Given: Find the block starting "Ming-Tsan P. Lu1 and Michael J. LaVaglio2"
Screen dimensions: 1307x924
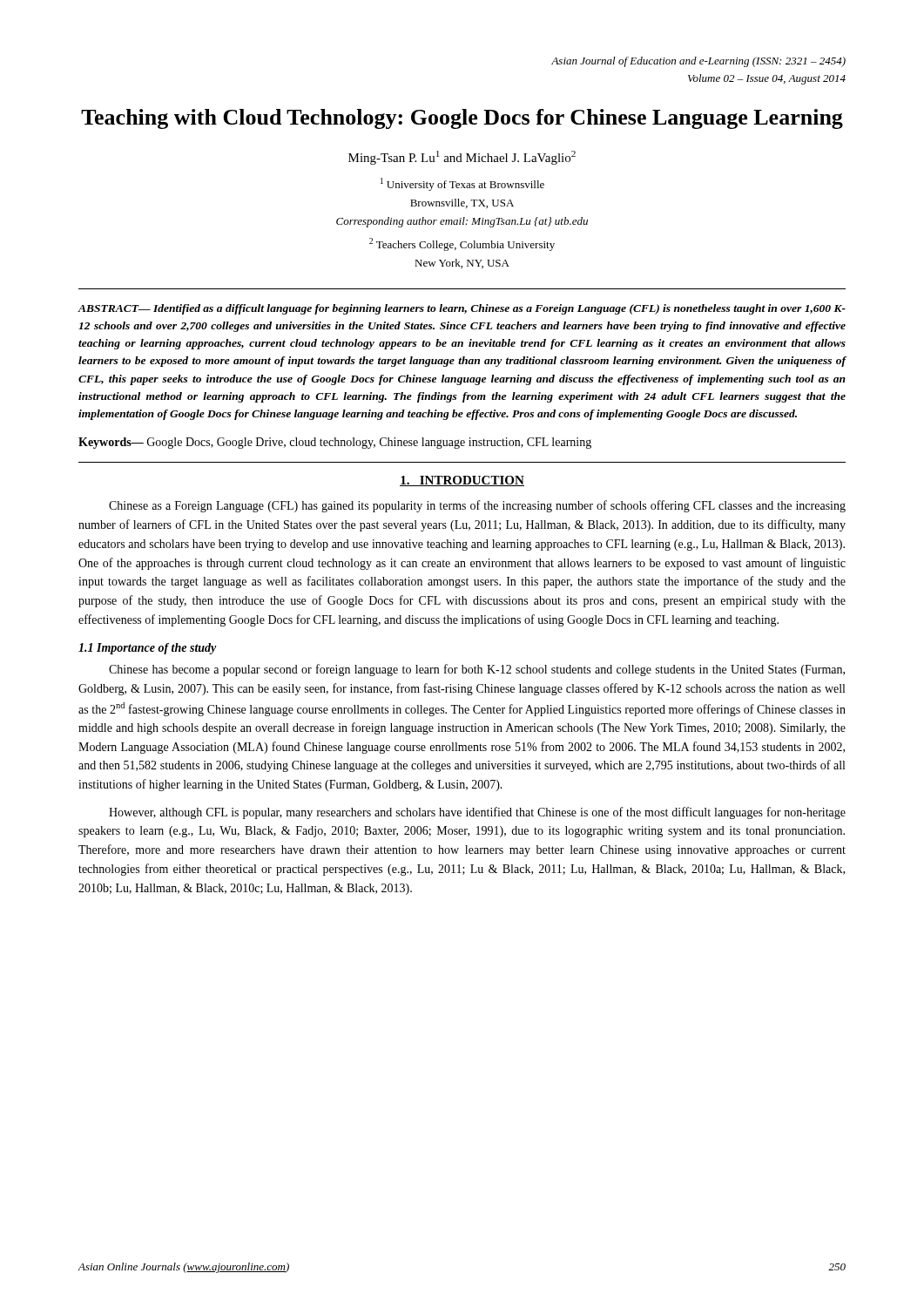Looking at the screenshot, I should [x=462, y=157].
